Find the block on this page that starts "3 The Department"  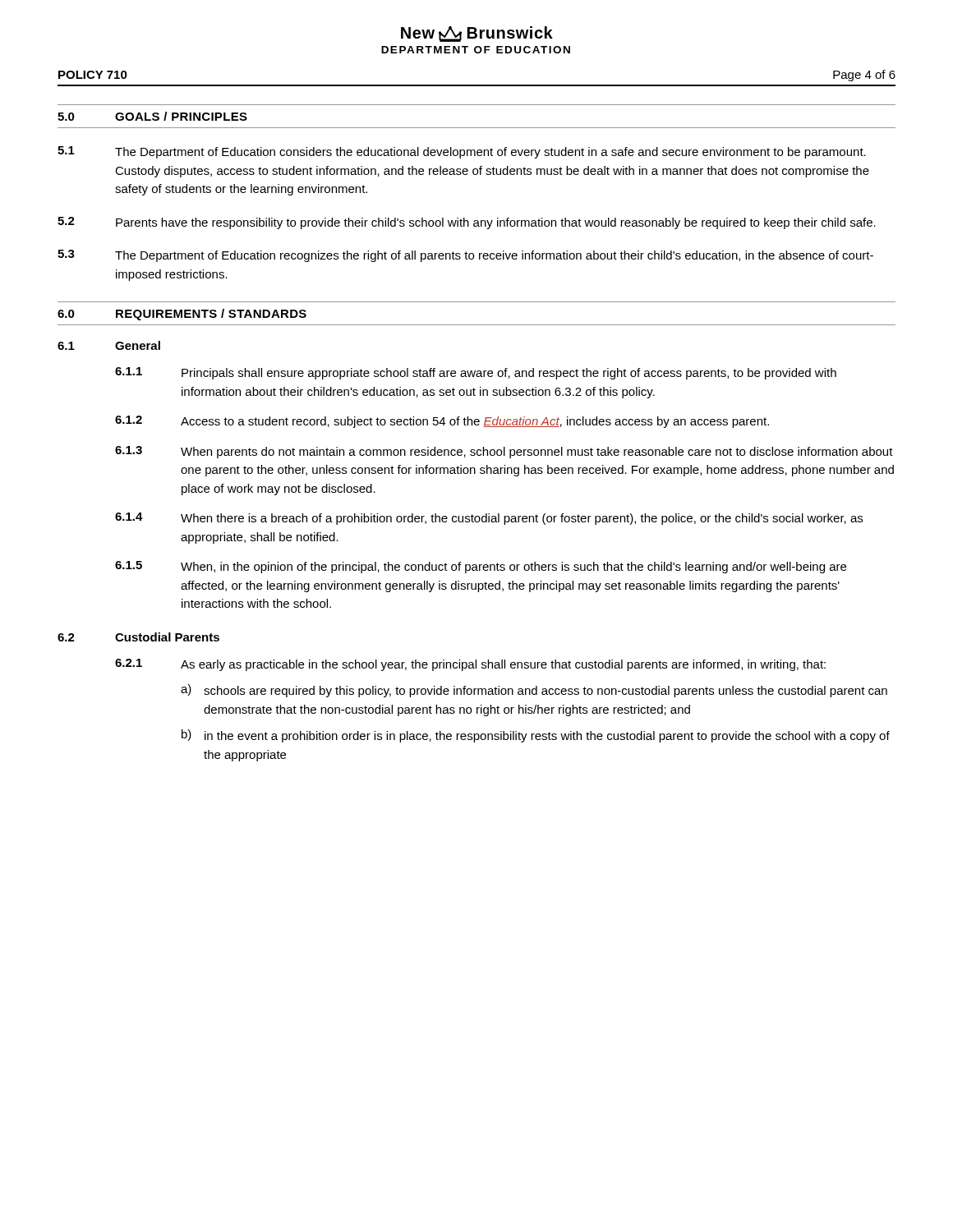click(x=476, y=265)
